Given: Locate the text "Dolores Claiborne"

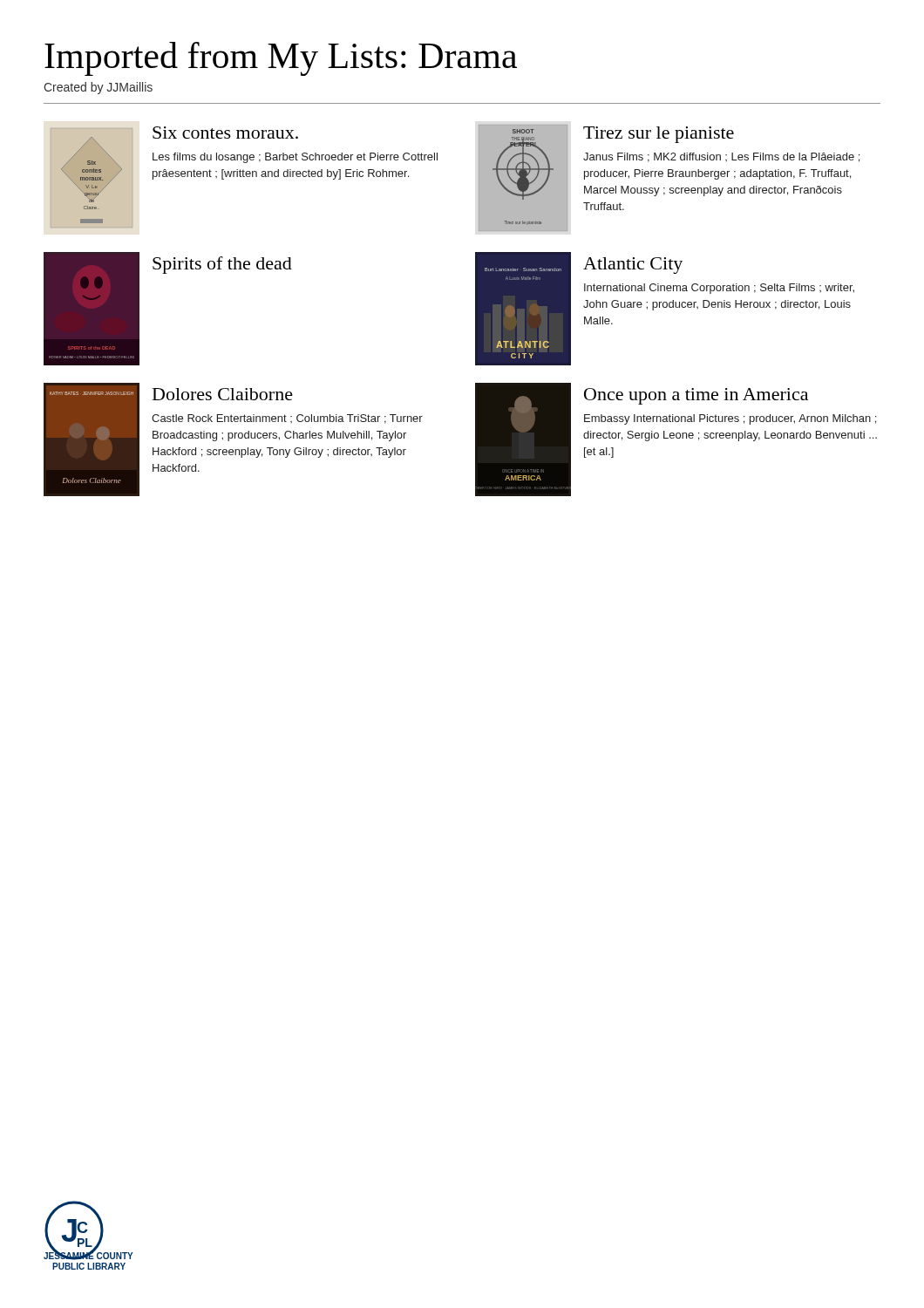Looking at the screenshot, I should tap(300, 394).
